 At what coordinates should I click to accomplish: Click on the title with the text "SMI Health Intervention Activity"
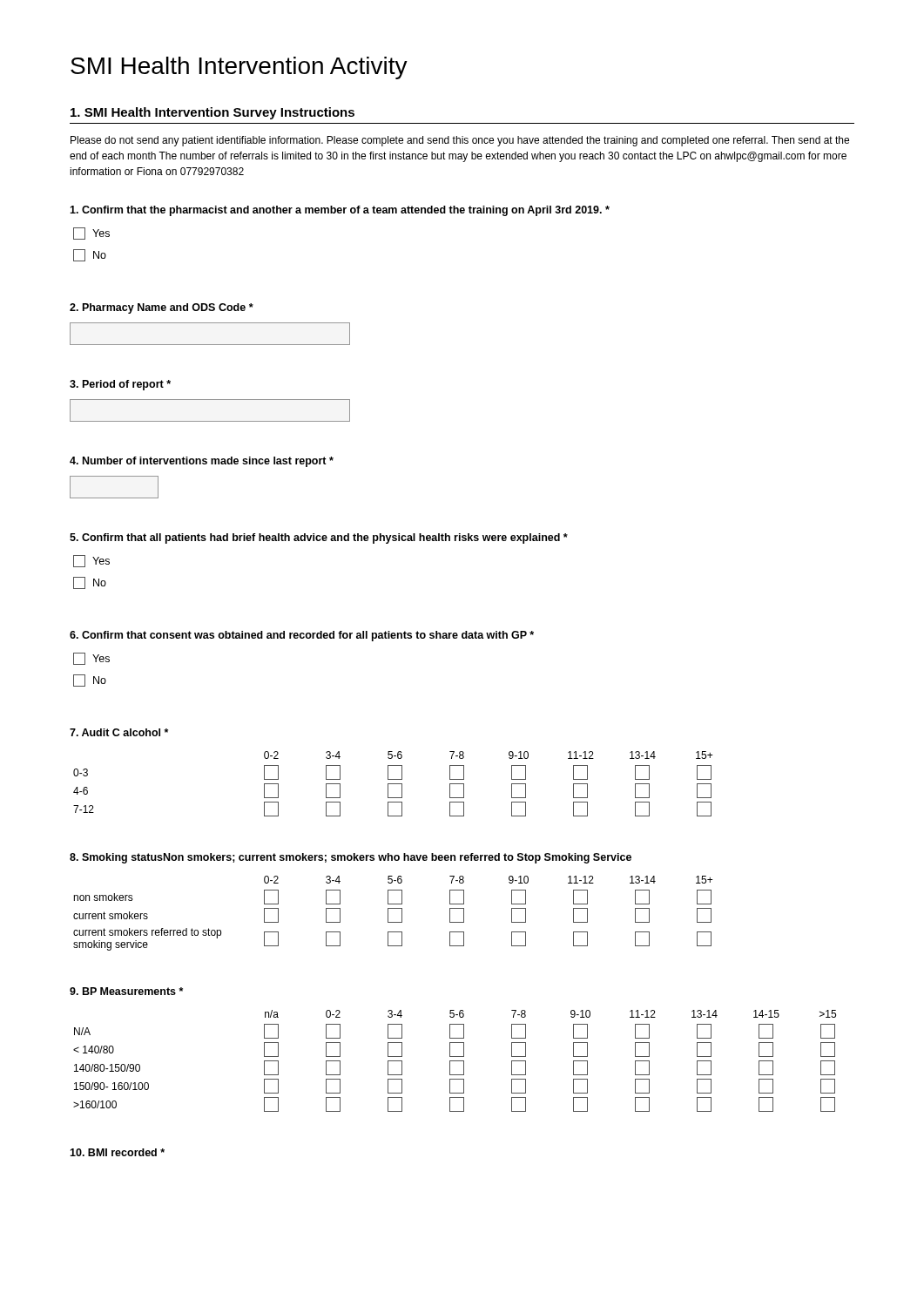[x=239, y=68]
